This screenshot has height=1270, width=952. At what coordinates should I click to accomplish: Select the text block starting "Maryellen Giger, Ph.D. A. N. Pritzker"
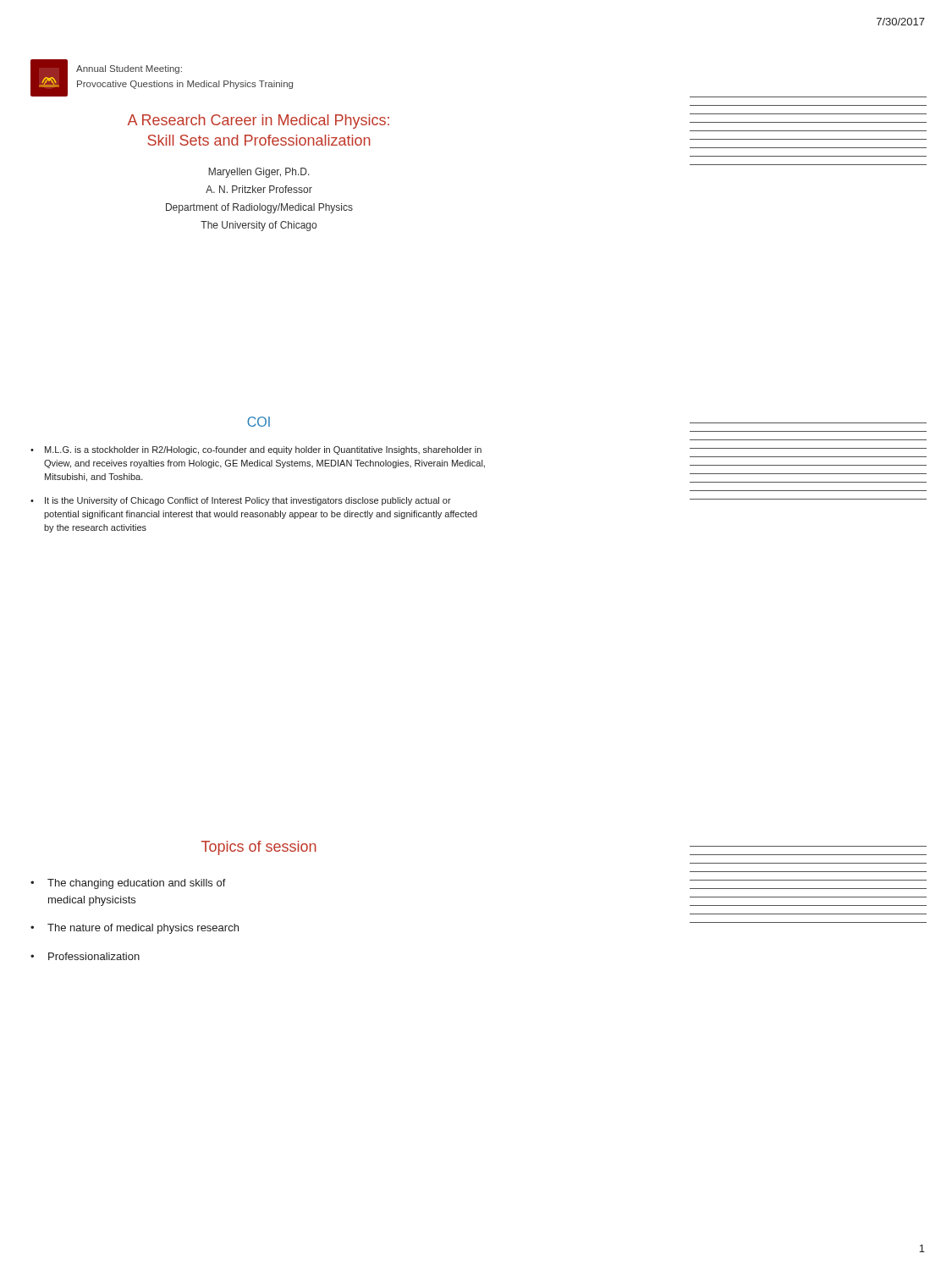coord(259,198)
